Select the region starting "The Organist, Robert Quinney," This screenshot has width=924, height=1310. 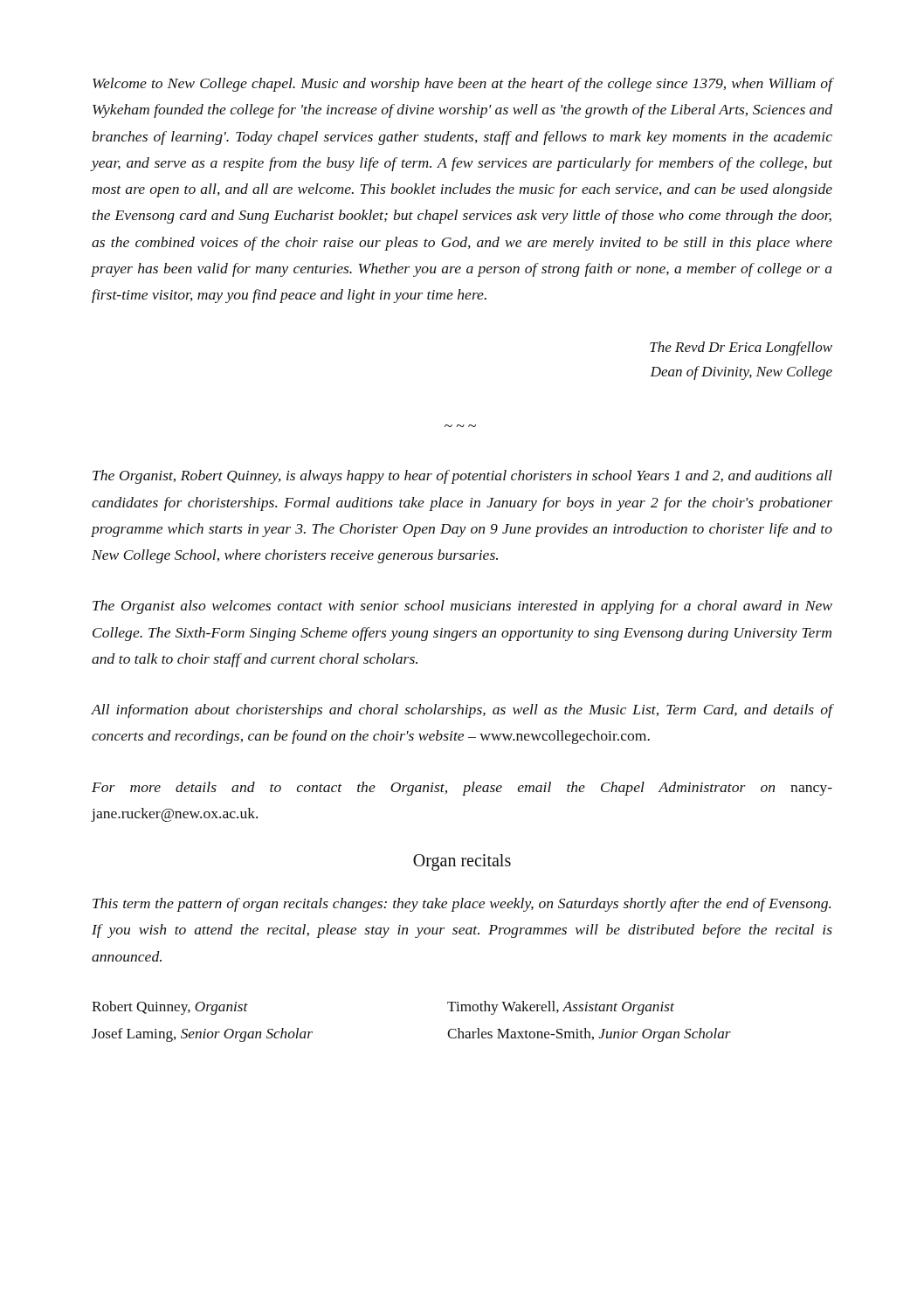click(462, 515)
